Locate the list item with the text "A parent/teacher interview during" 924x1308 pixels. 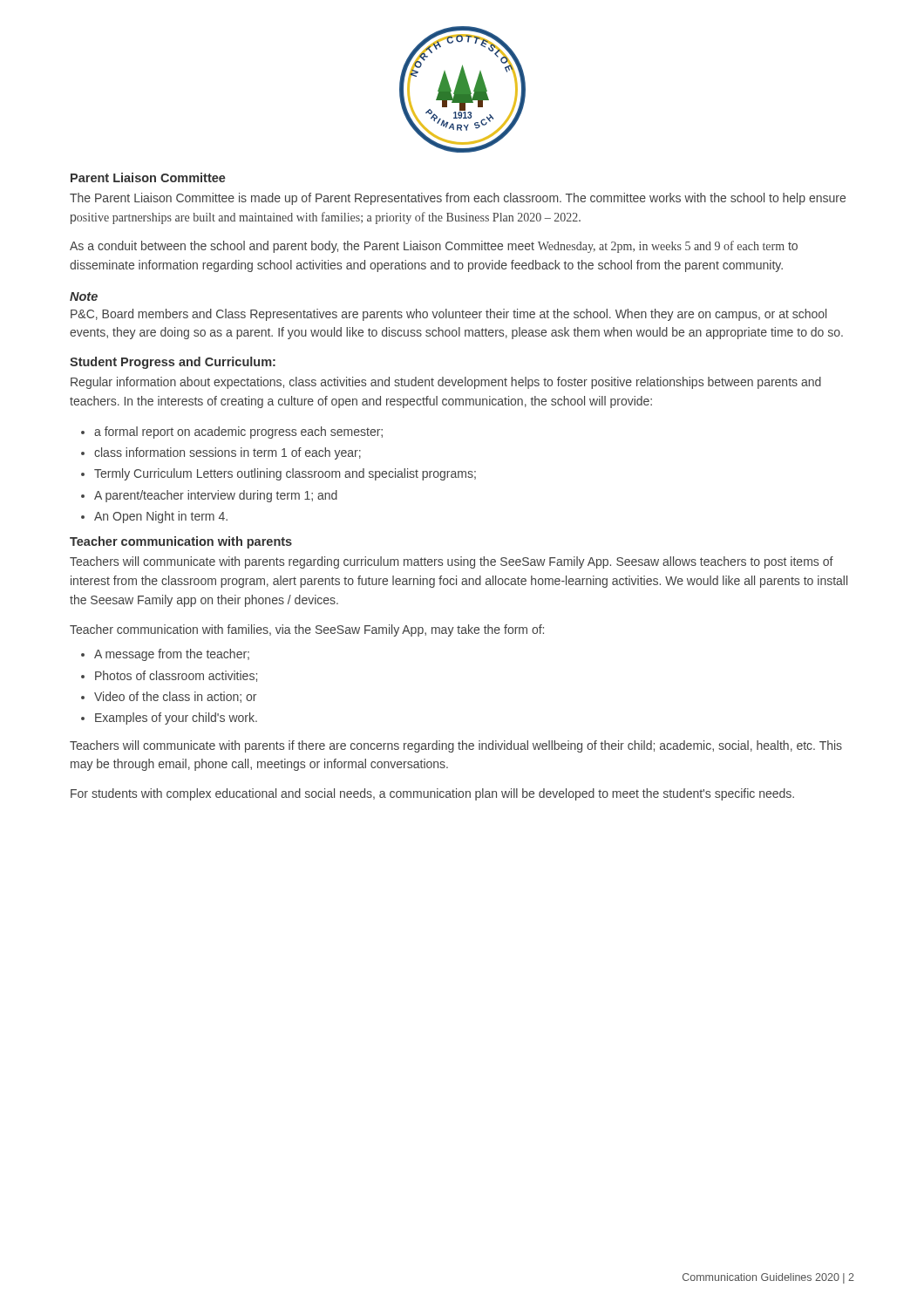tap(216, 495)
